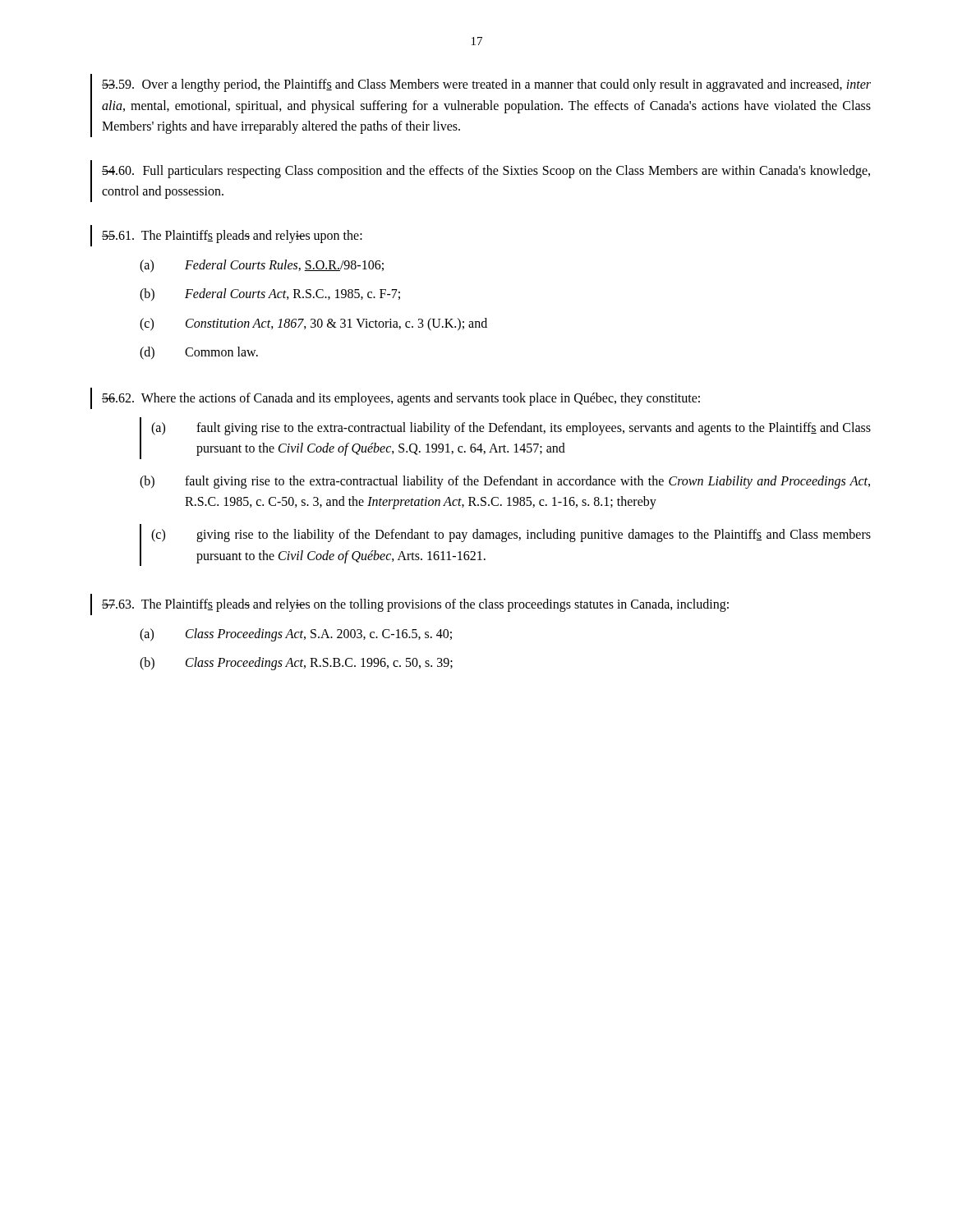Locate the block starting "61. The Plaintiffs pleads and"

pos(232,237)
